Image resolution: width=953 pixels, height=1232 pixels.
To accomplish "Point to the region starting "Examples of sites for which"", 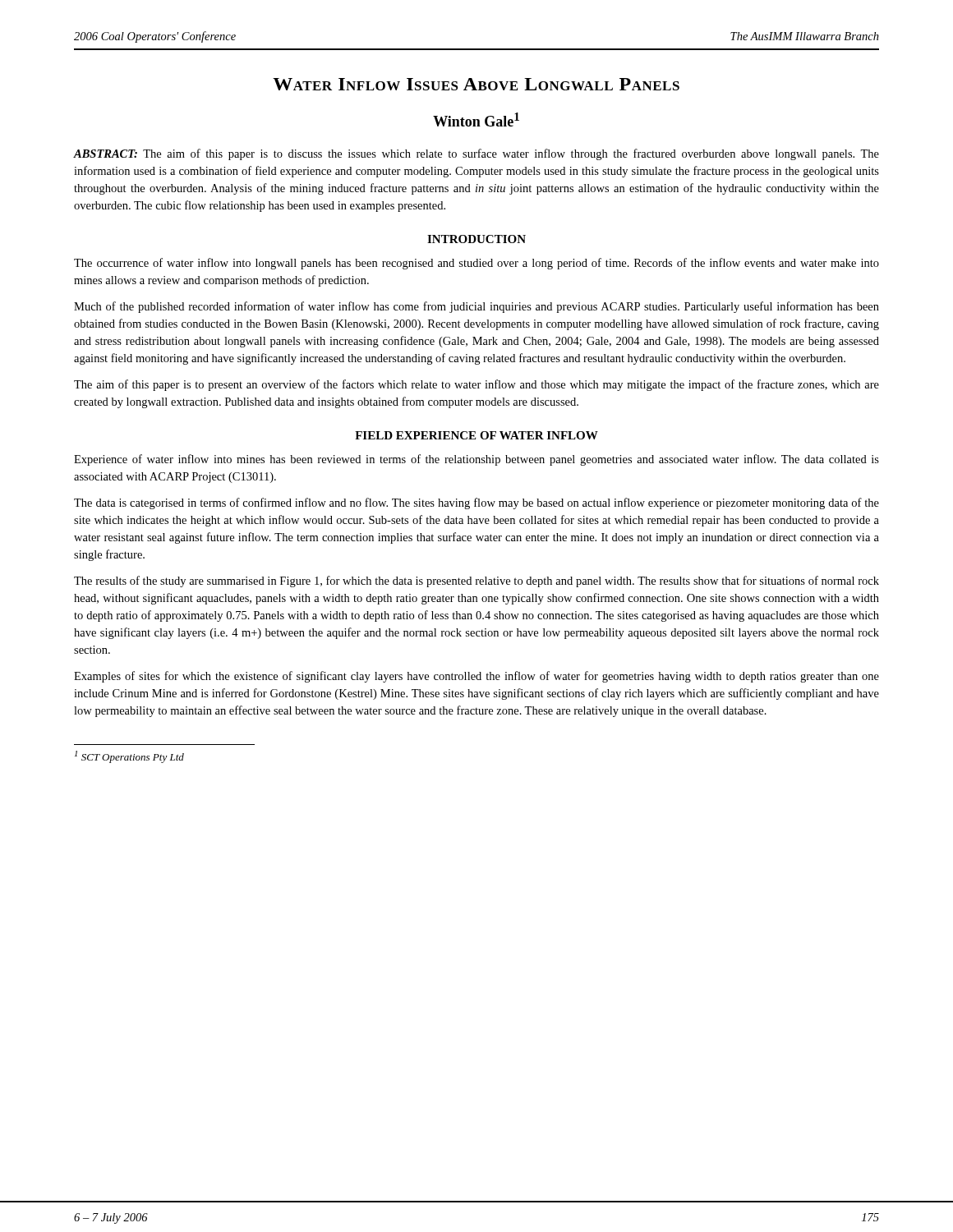I will pyautogui.click(x=476, y=694).
